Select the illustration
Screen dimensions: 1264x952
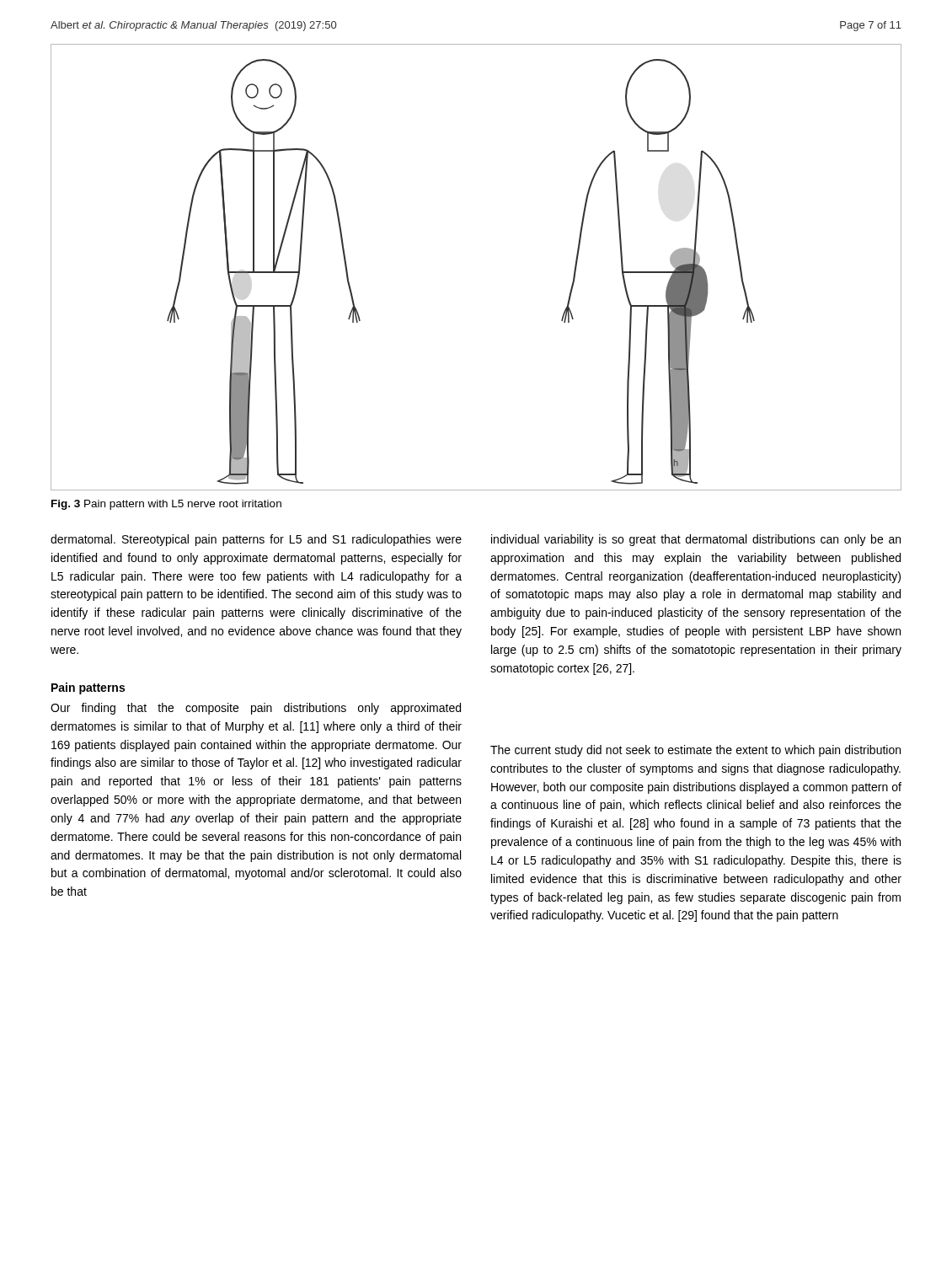(x=476, y=267)
